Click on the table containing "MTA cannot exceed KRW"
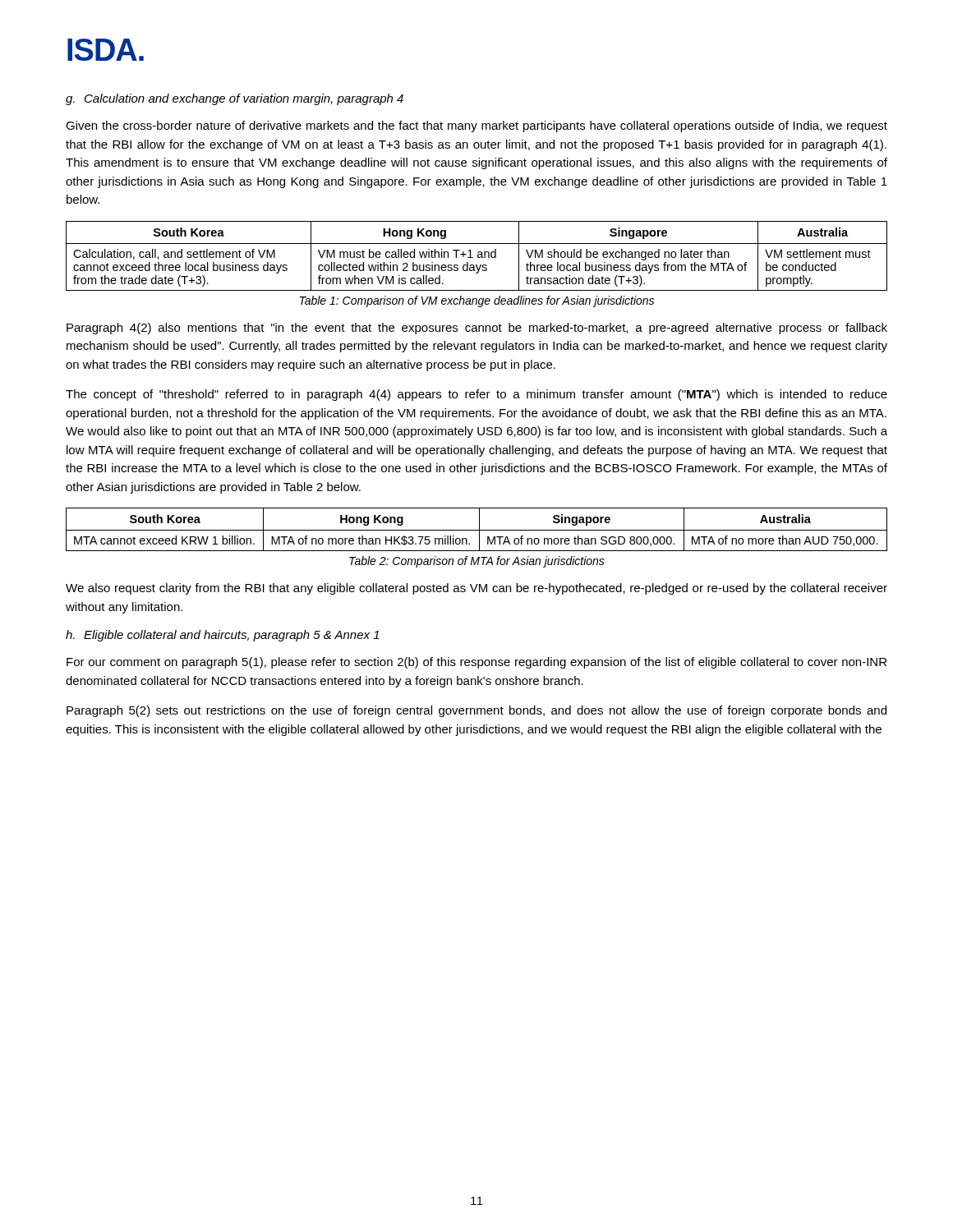The height and width of the screenshot is (1232, 953). click(476, 529)
